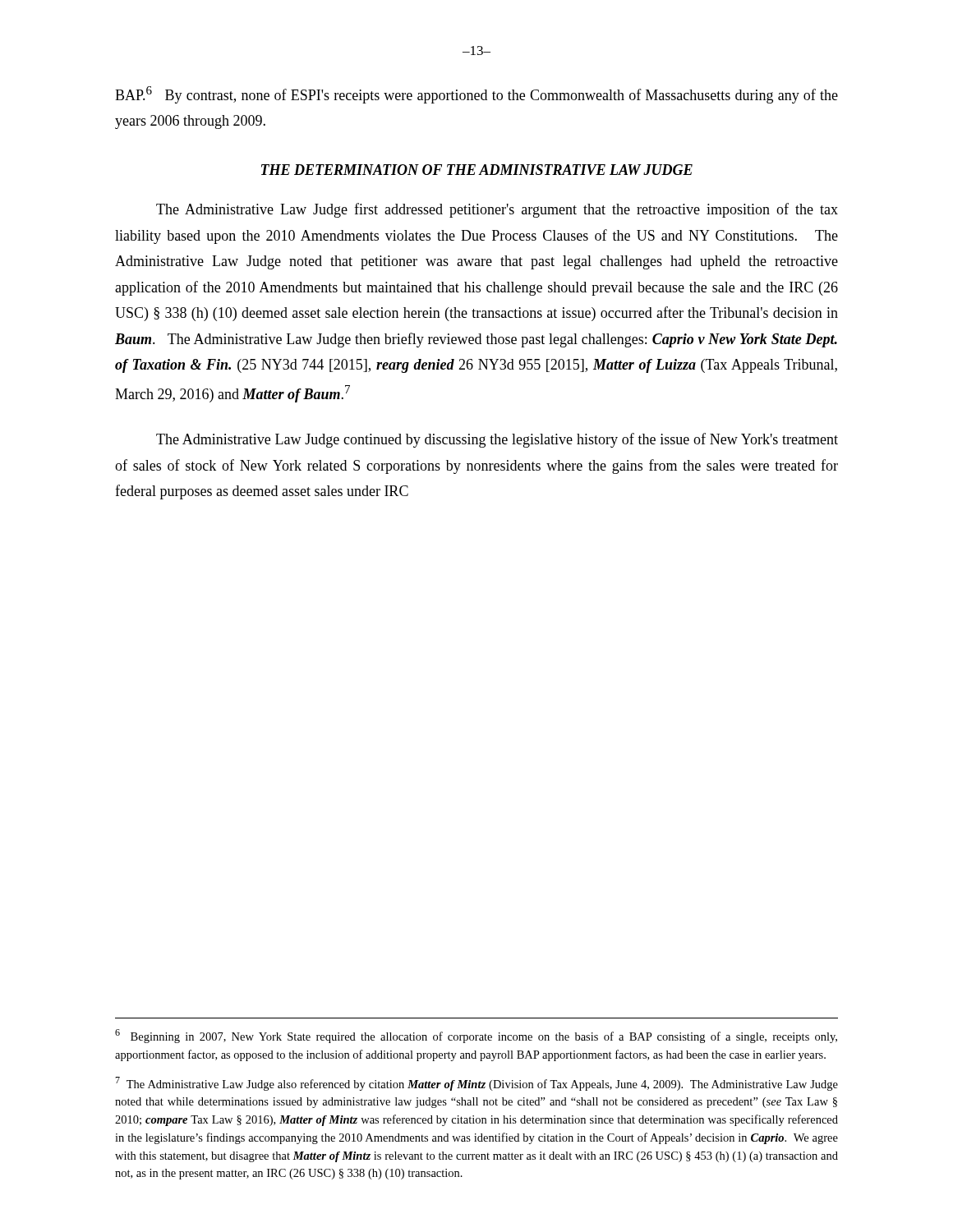The image size is (953, 1232).
Task: Point to the region starting "THE DETERMINATION OF THE"
Action: [476, 170]
